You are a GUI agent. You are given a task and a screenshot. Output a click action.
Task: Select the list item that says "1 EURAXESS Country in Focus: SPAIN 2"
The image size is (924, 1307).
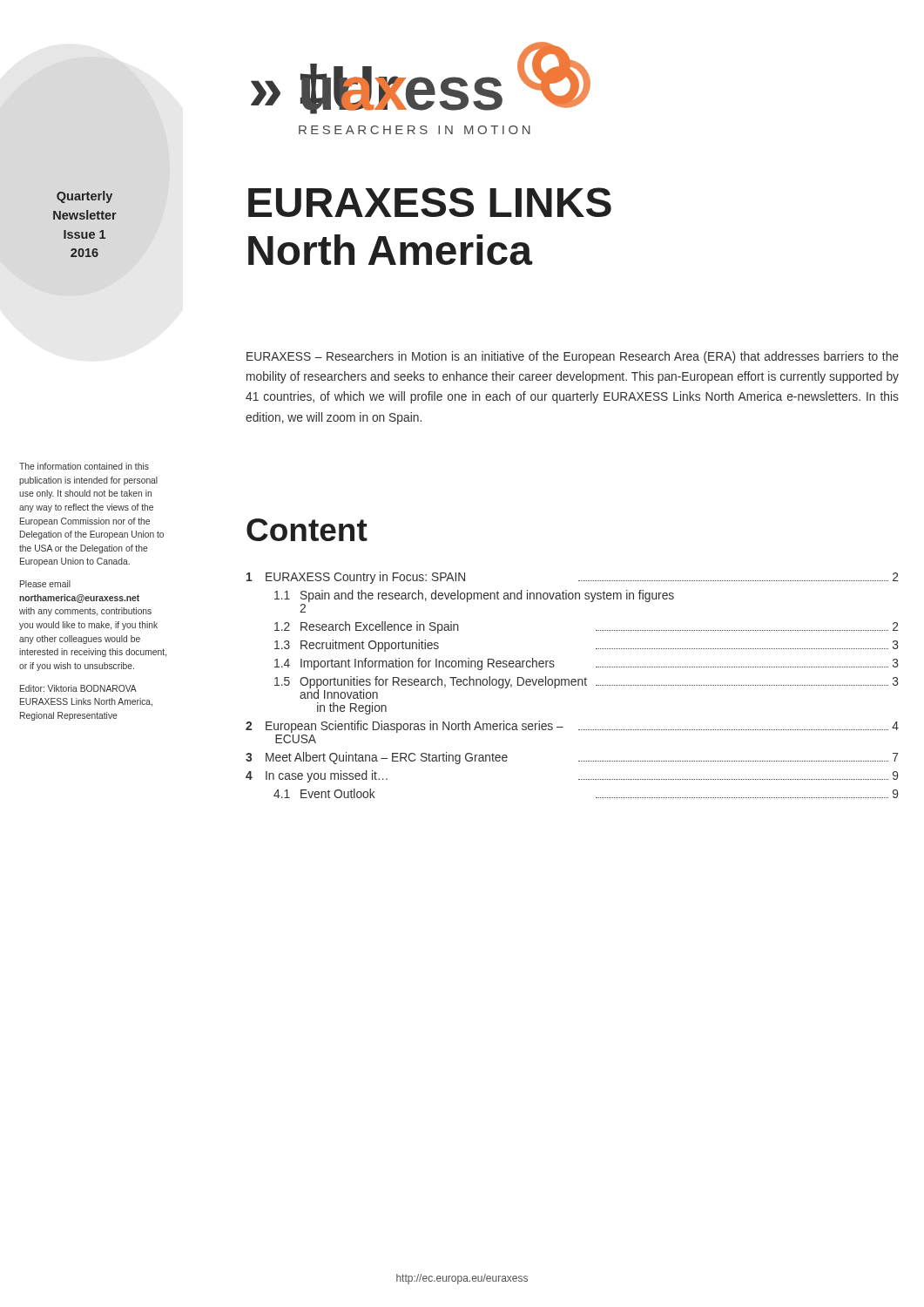572,577
